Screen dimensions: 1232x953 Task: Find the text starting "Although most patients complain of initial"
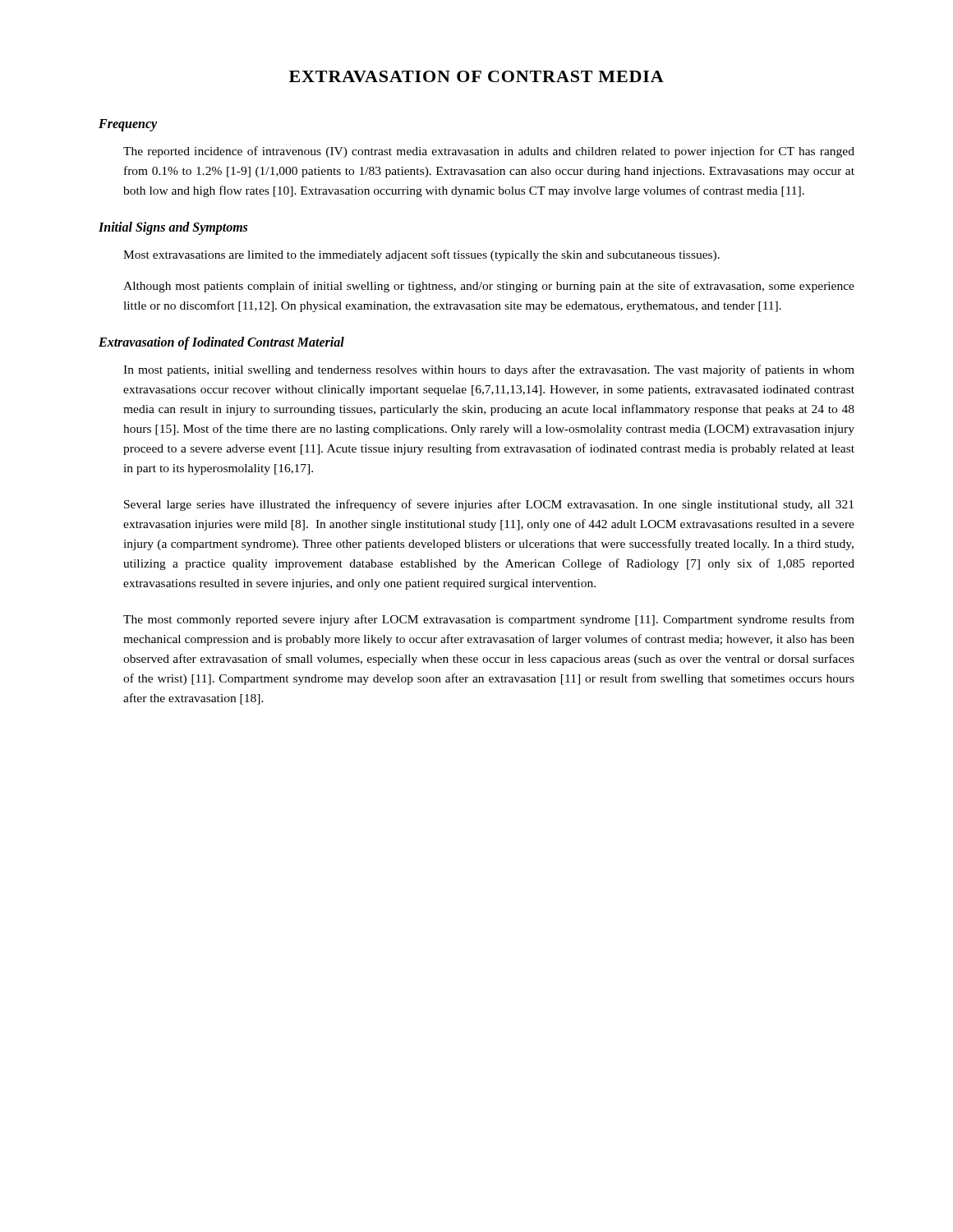(x=489, y=295)
